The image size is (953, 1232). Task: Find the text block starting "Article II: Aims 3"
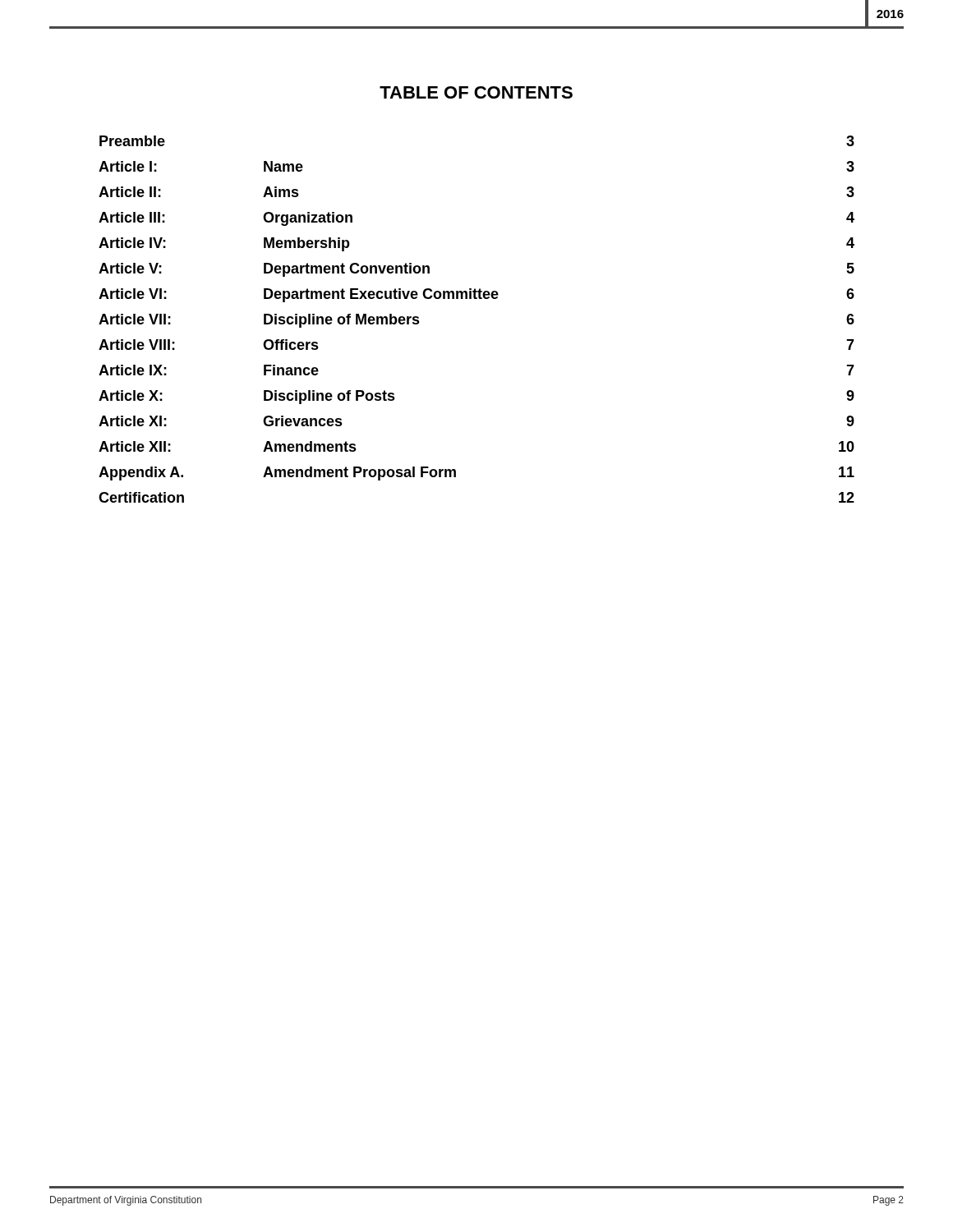click(127, 192)
